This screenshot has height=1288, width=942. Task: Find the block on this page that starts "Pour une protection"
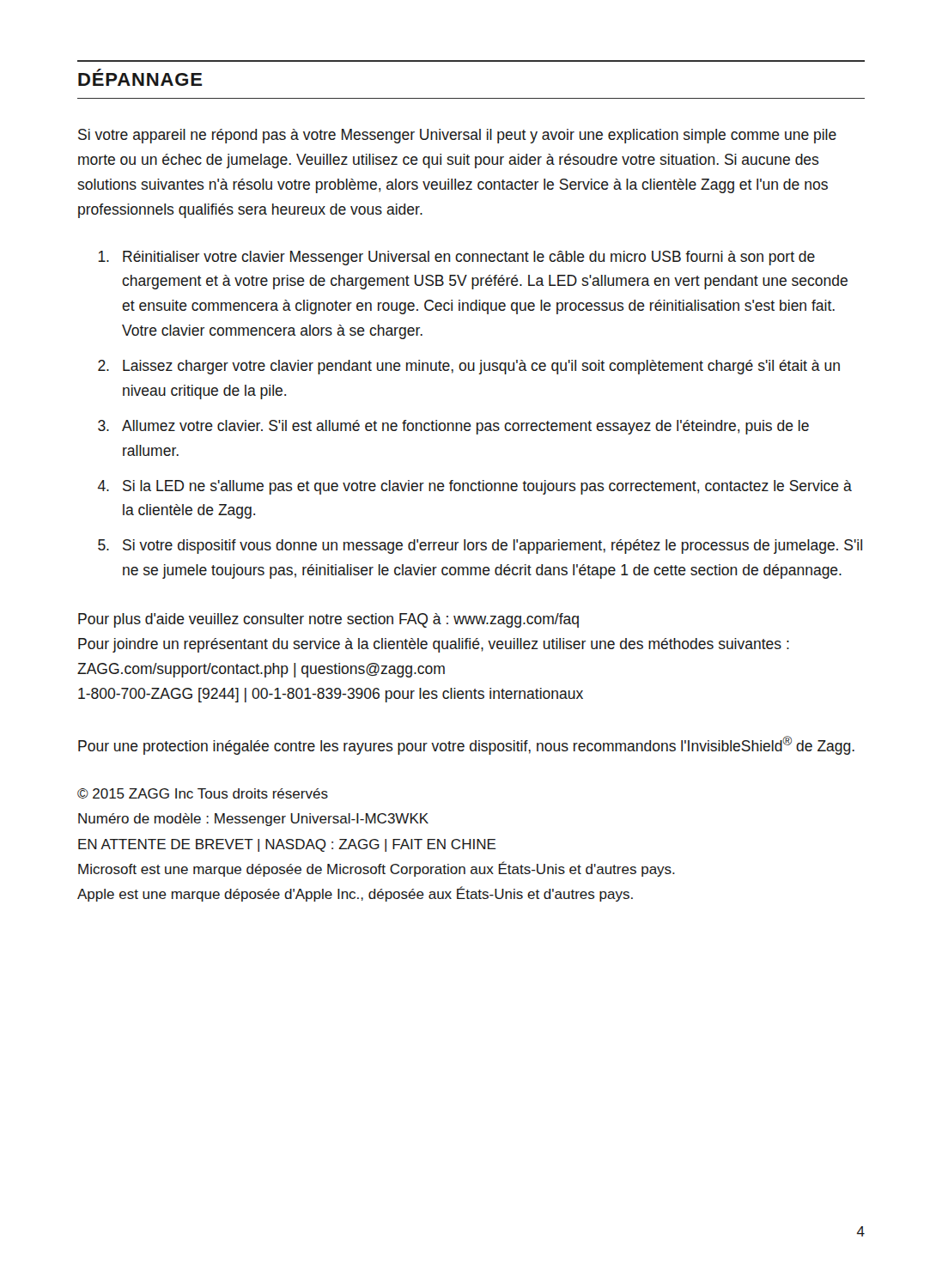[471, 744]
